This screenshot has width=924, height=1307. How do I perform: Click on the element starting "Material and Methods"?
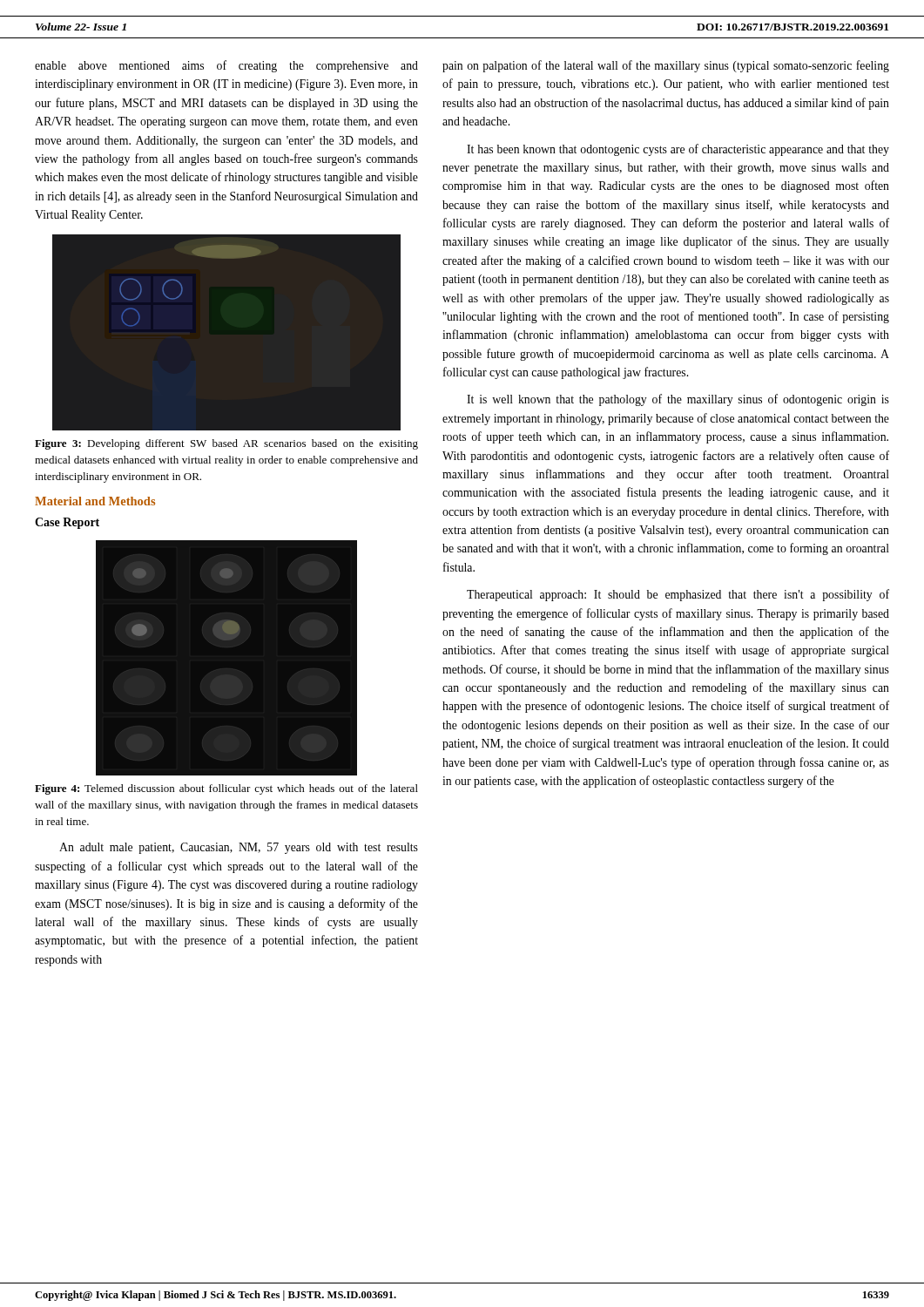tap(95, 501)
